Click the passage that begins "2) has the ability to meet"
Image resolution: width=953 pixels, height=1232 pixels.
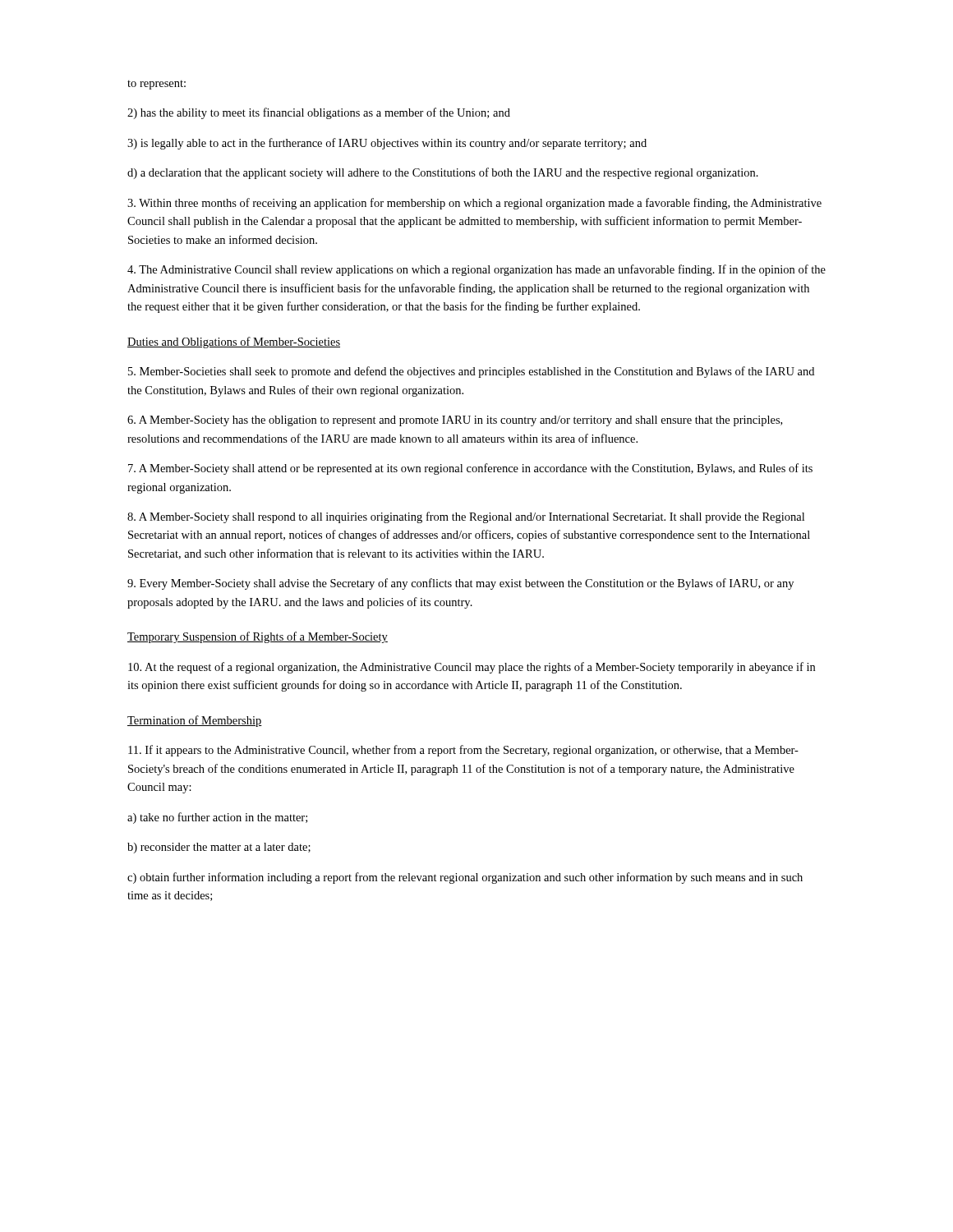click(x=319, y=113)
